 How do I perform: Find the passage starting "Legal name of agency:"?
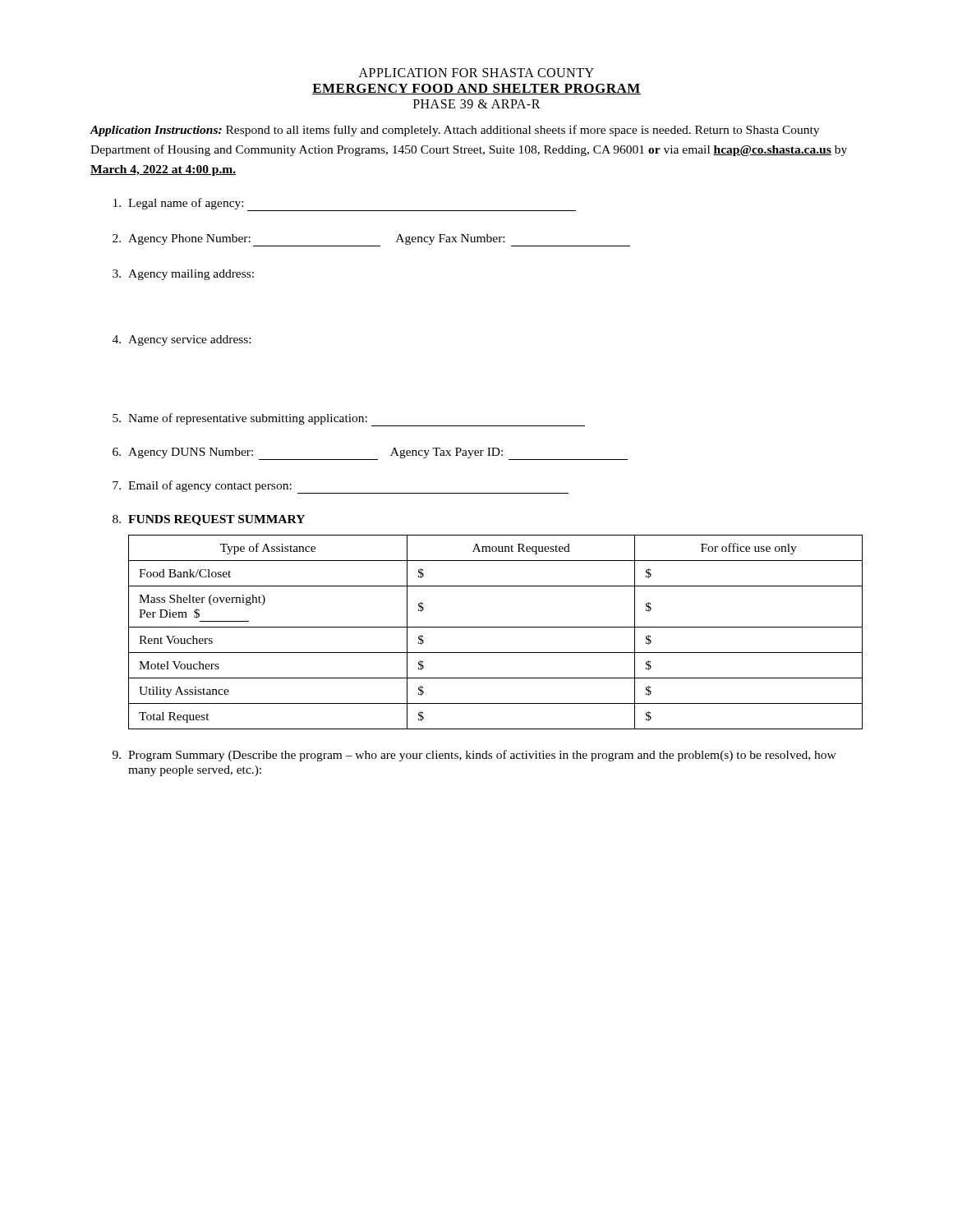[x=333, y=203]
